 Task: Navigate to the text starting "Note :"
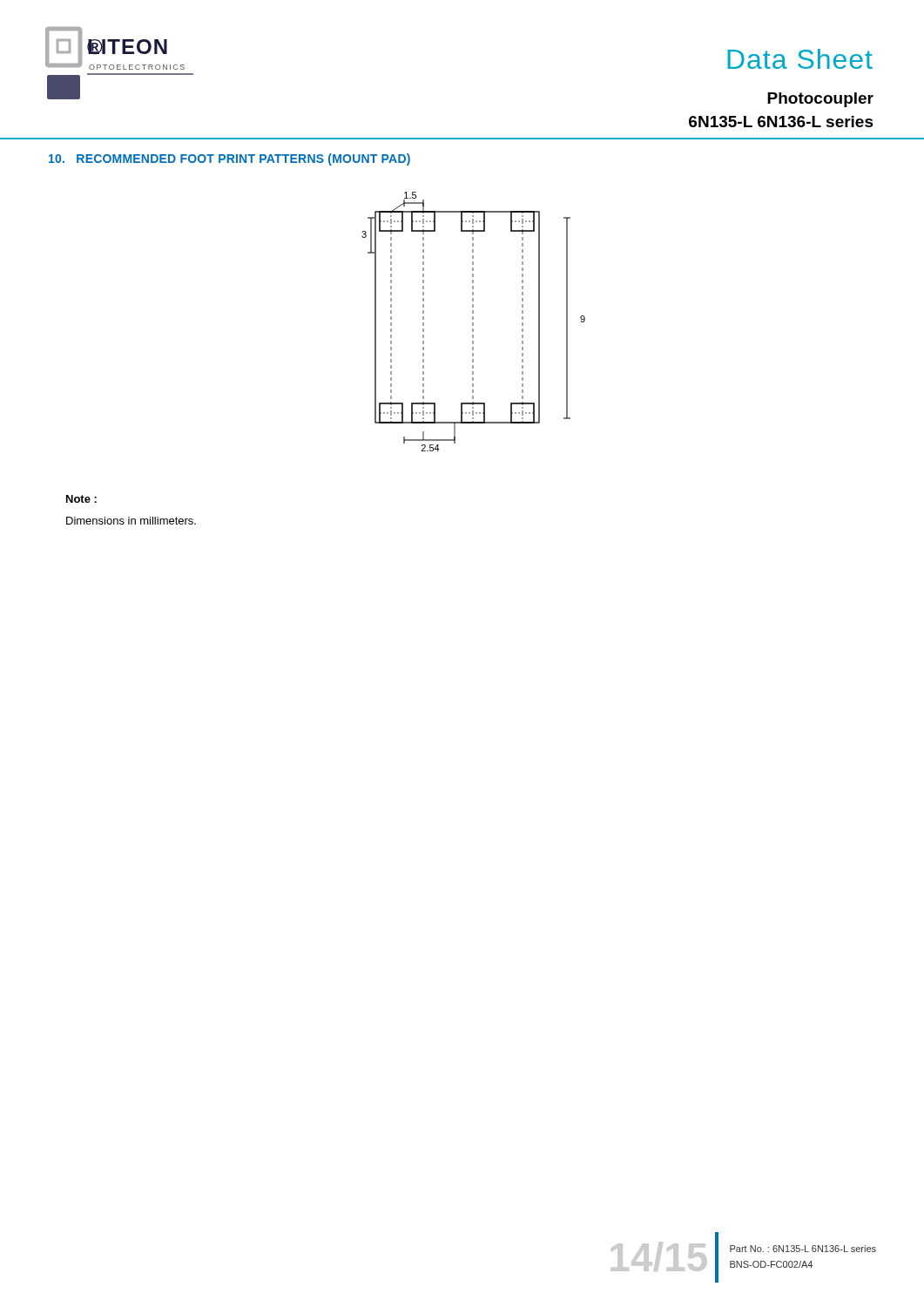tap(81, 499)
